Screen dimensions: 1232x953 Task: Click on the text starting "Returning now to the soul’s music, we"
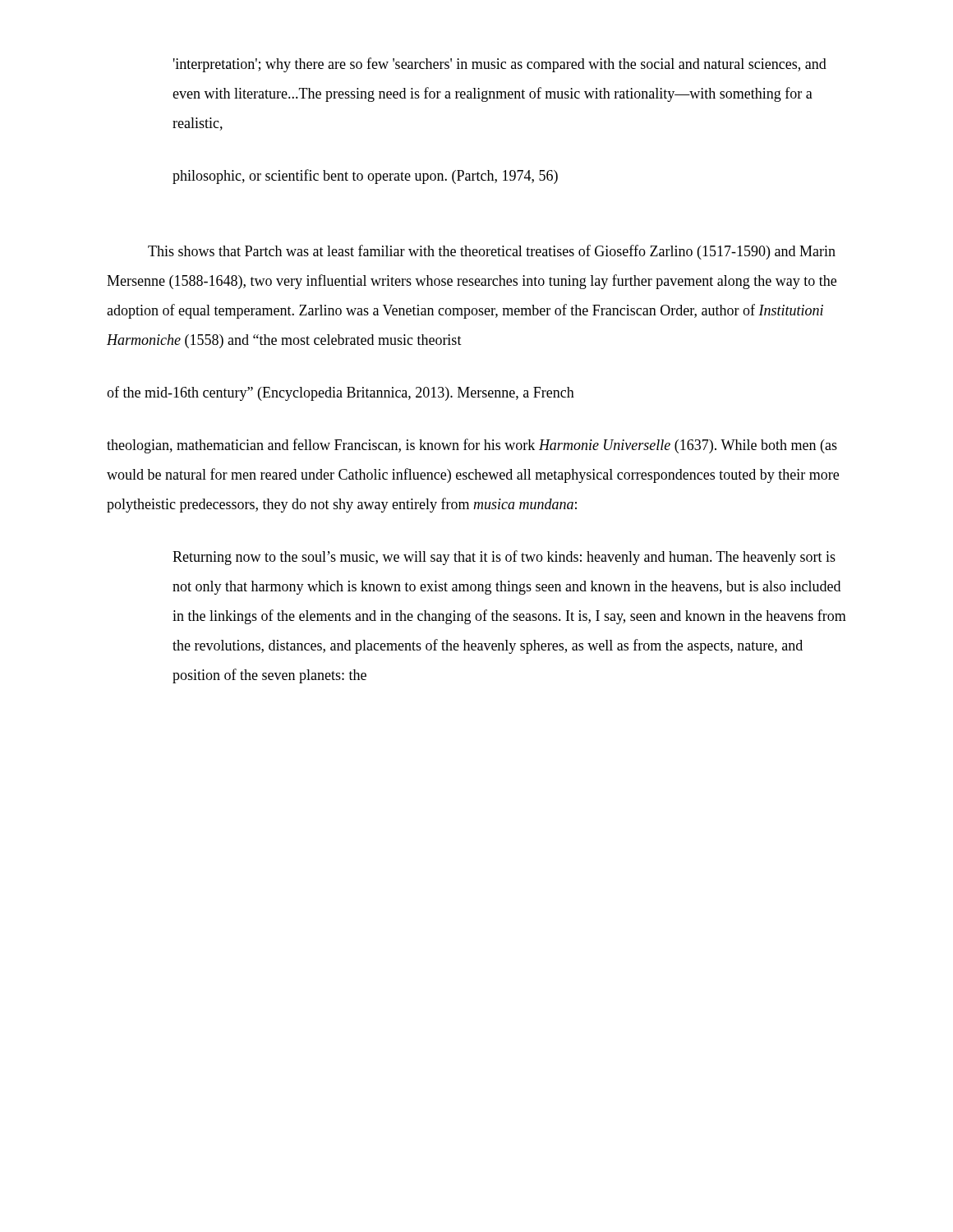pyautogui.click(x=509, y=616)
